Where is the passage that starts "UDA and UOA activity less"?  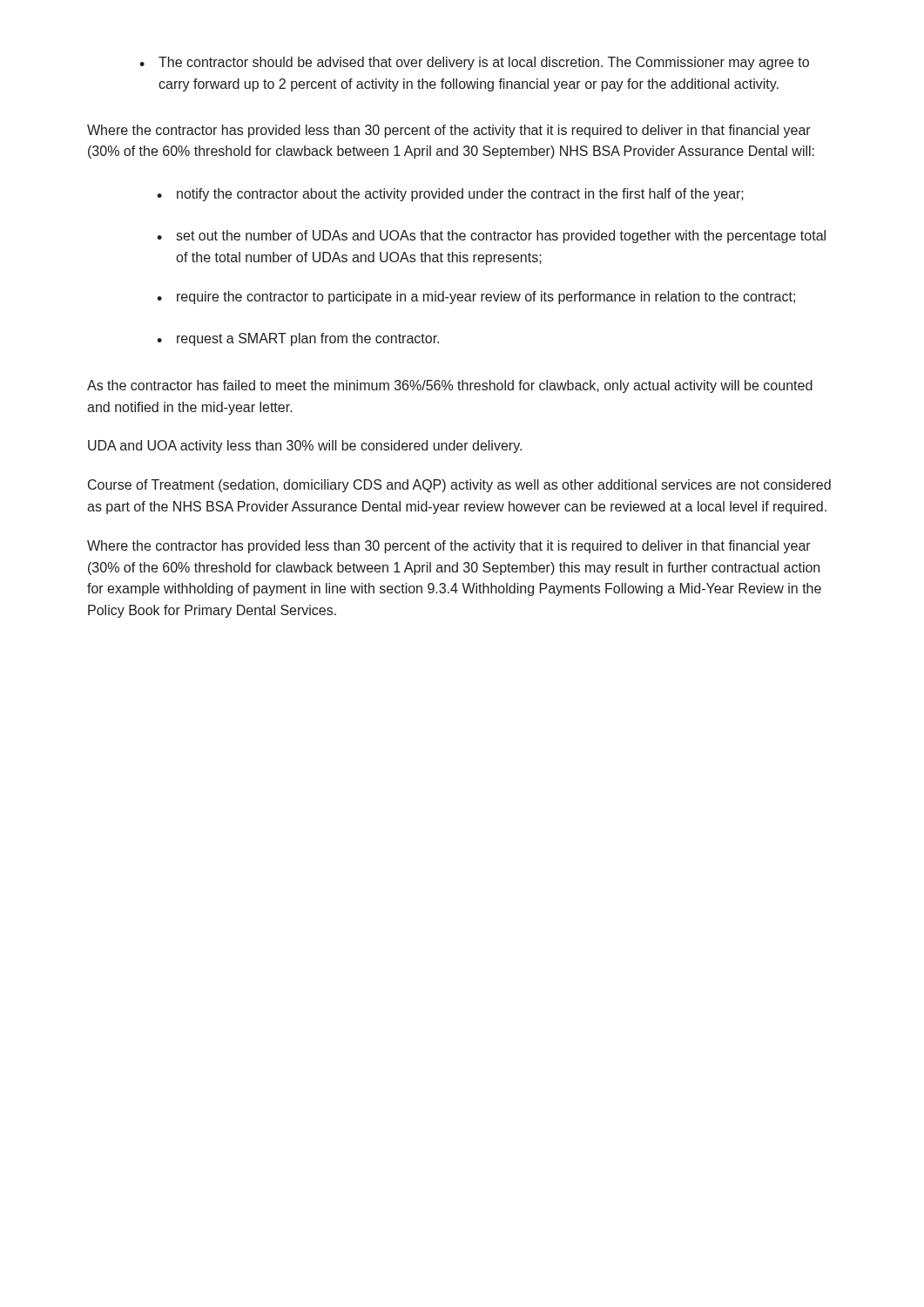click(x=305, y=446)
